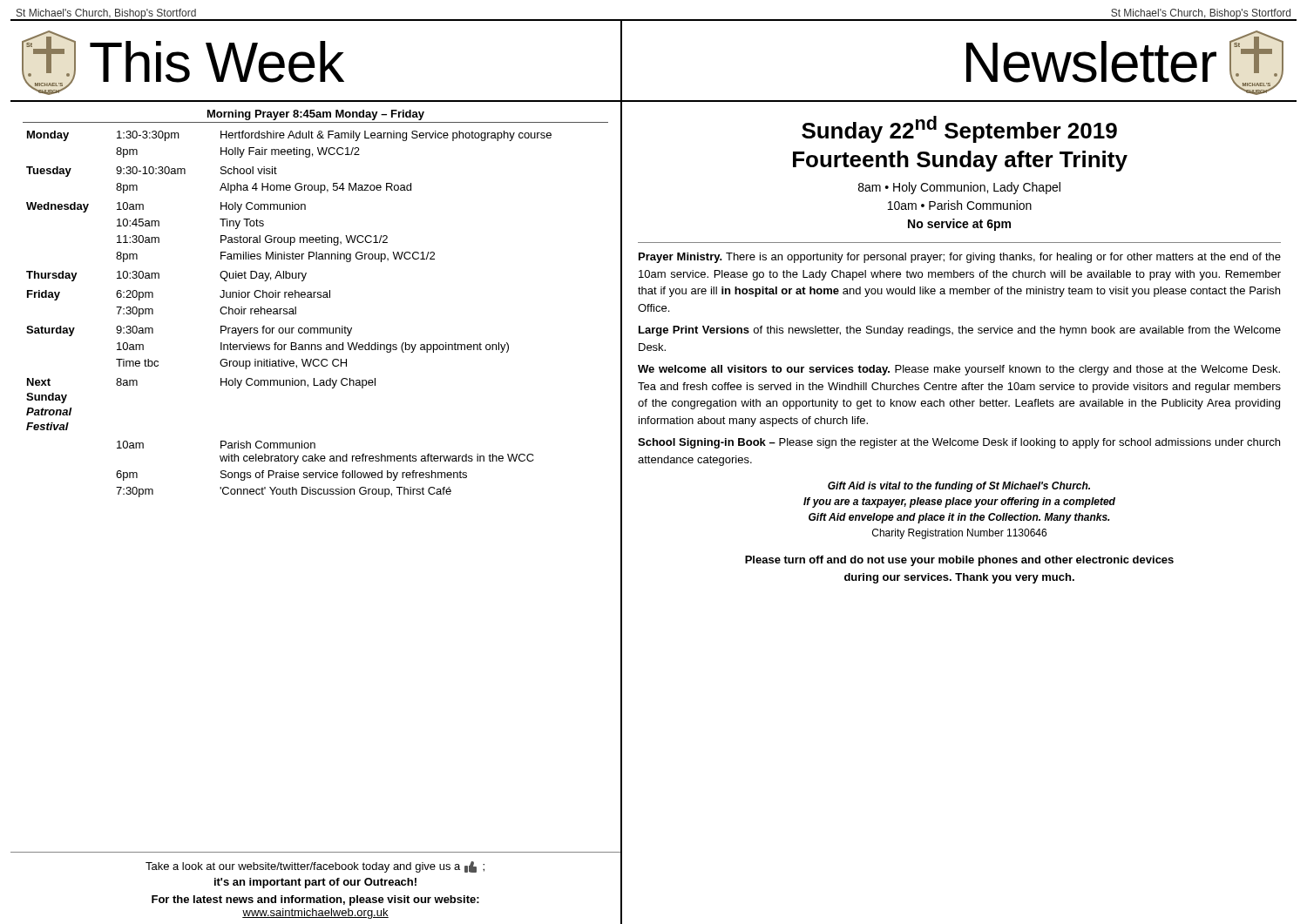Click on the element starting "School Signing-in Book – Please sign"
This screenshot has width=1307, height=924.
(959, 450)
